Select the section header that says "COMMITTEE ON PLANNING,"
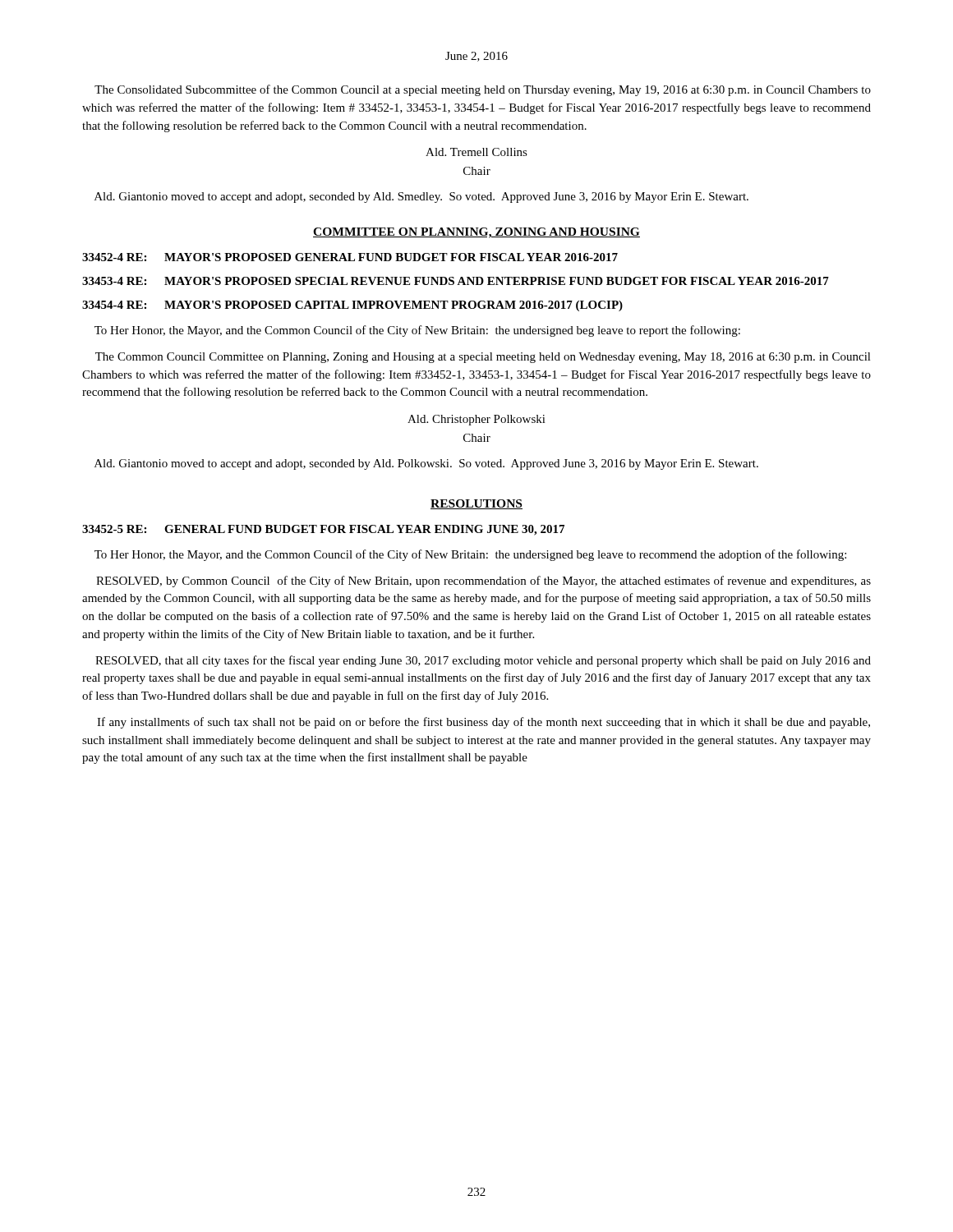The image size is (953, 1232). click(x=476, y=231)
